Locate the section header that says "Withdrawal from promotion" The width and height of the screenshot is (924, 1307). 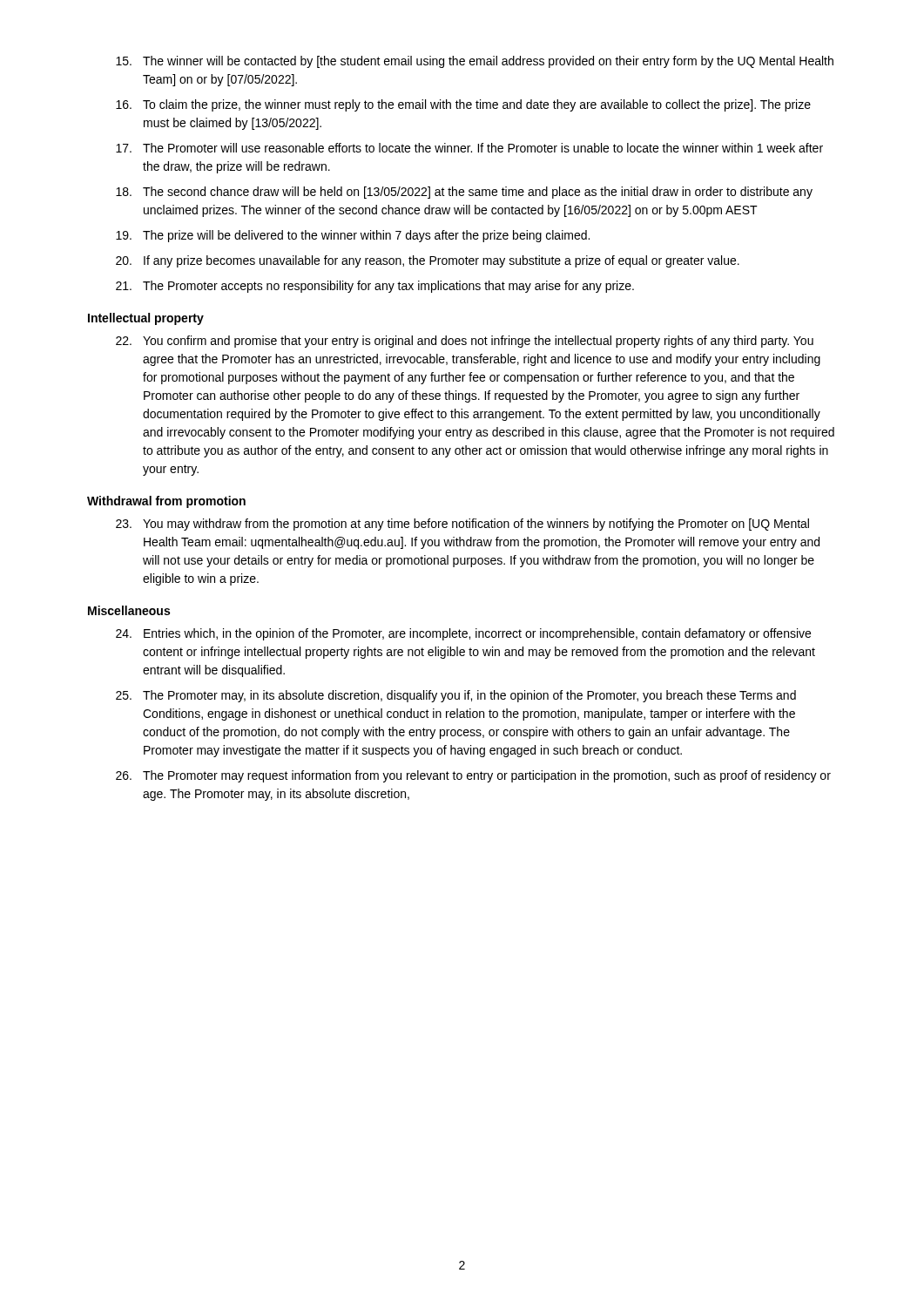click(x=167, y=501)
